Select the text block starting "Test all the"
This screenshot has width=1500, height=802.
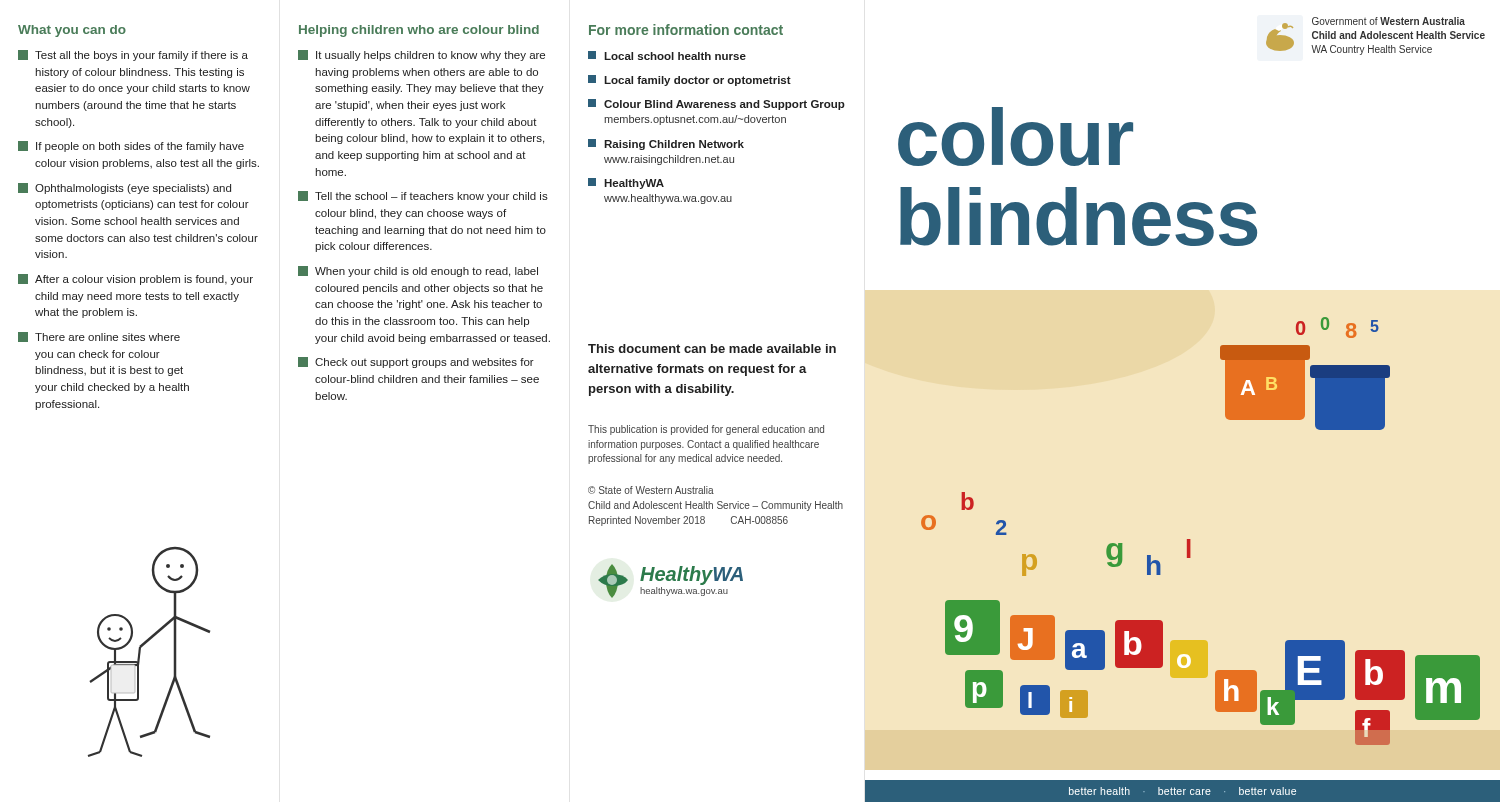[x=140, y=89]
